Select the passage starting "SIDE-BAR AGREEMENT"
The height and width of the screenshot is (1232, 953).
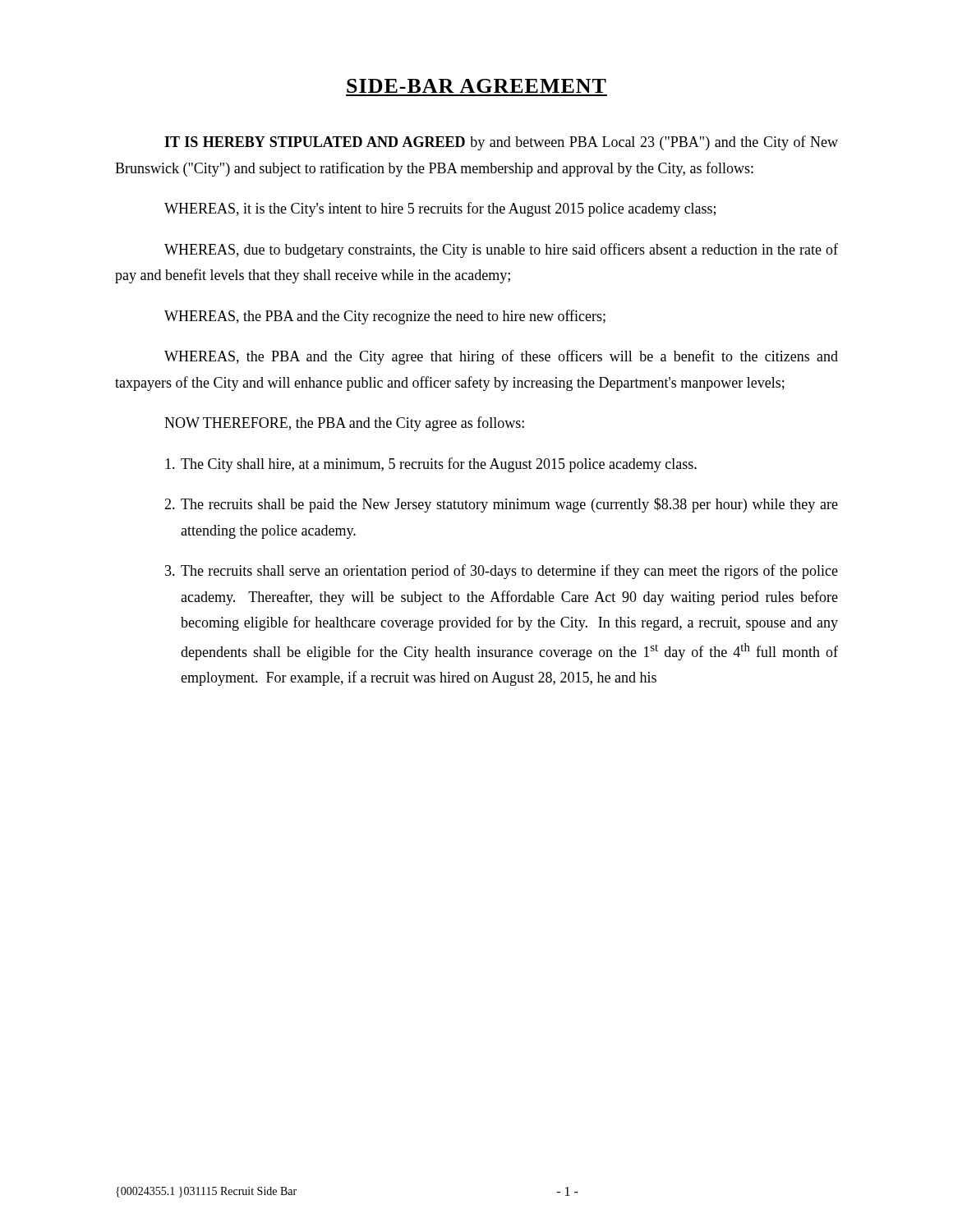click(x=476, y=86)
